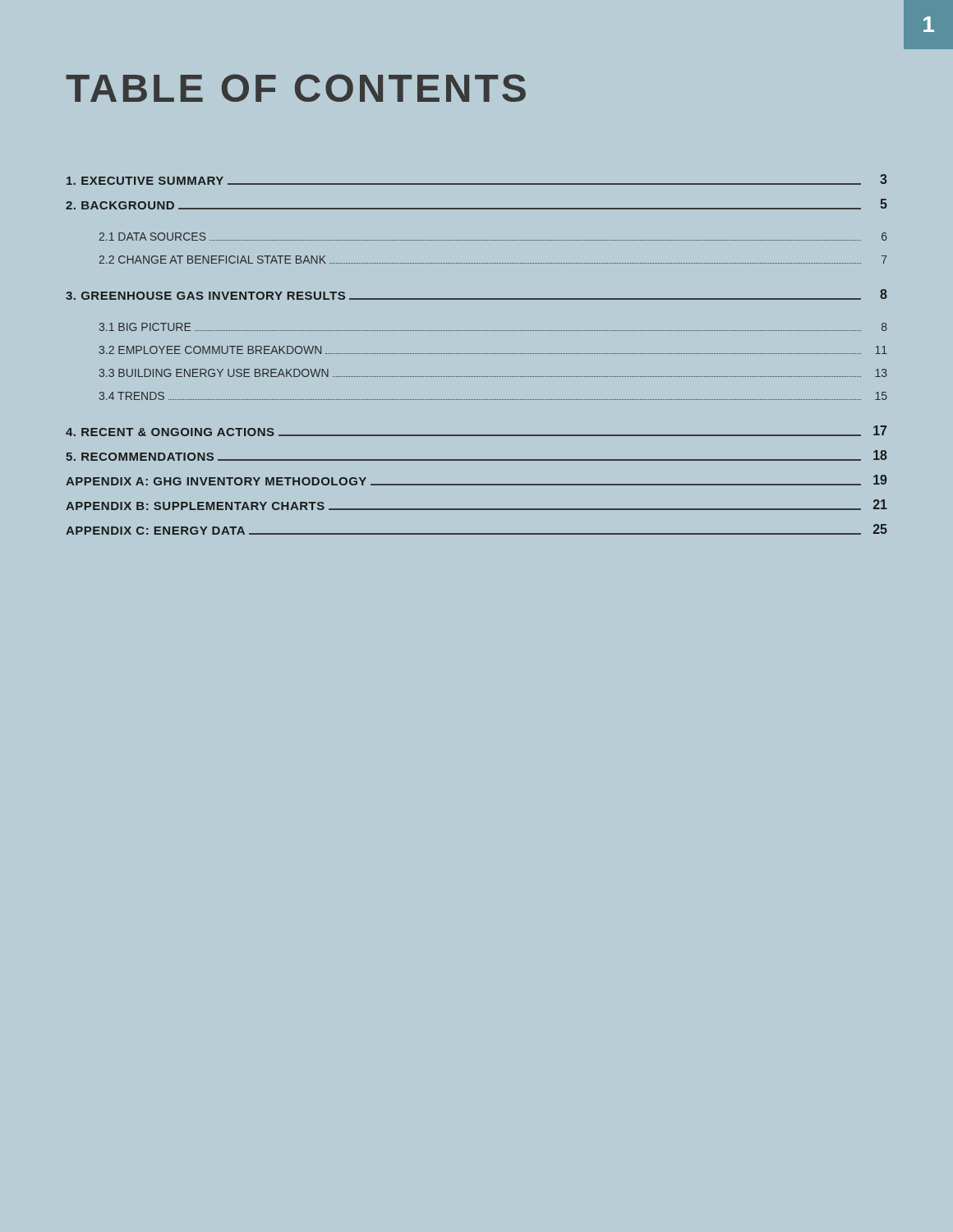Select the text starting "3.4 TRENDS 15"
Image resolution: width=953 pixels, height=1232 pixels.
pos(476,396)
